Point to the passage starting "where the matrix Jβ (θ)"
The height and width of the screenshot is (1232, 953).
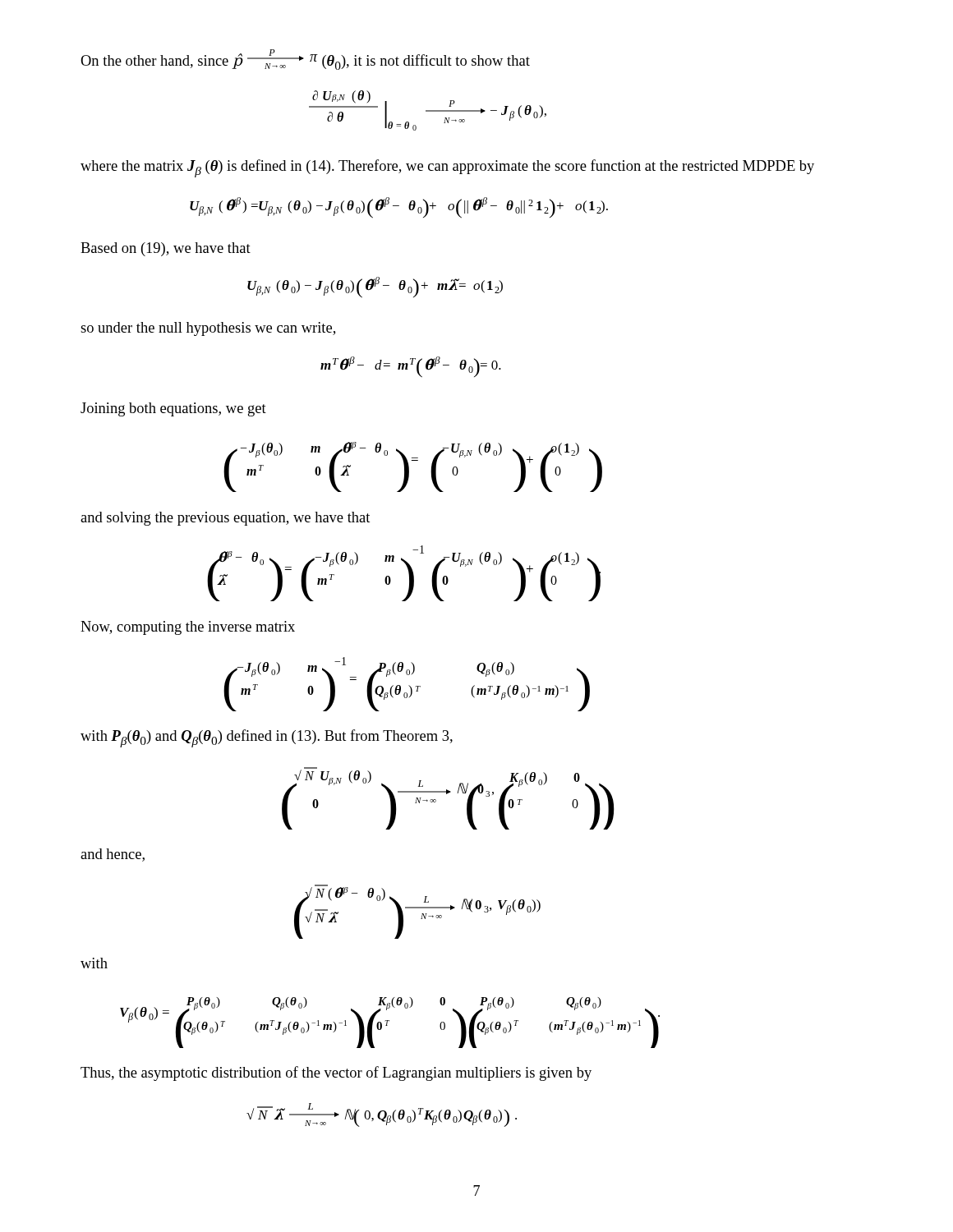(x=447, y=167)
